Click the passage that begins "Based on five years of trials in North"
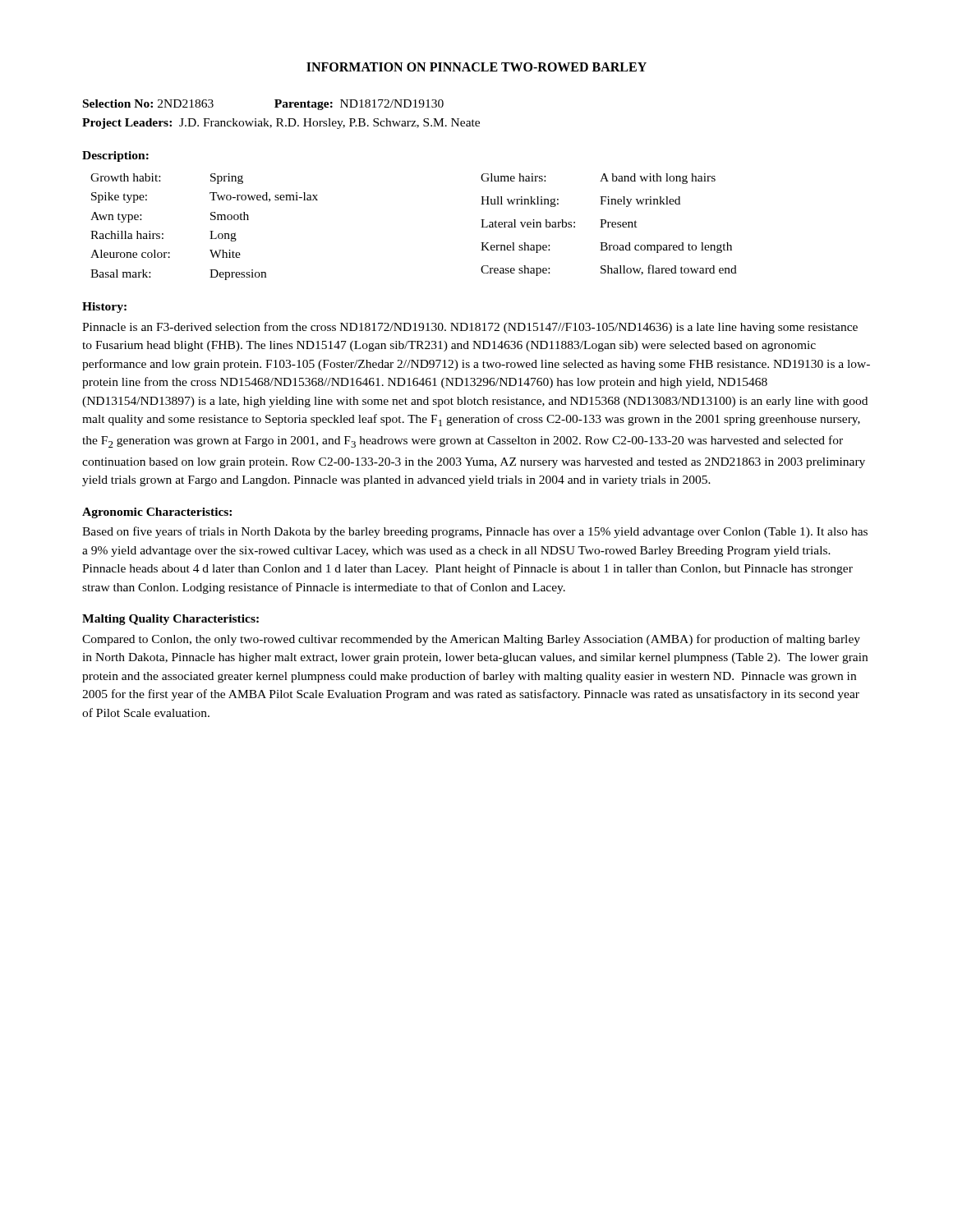The width and height of the screenshot is (953, 1232). tap(476, 560)
